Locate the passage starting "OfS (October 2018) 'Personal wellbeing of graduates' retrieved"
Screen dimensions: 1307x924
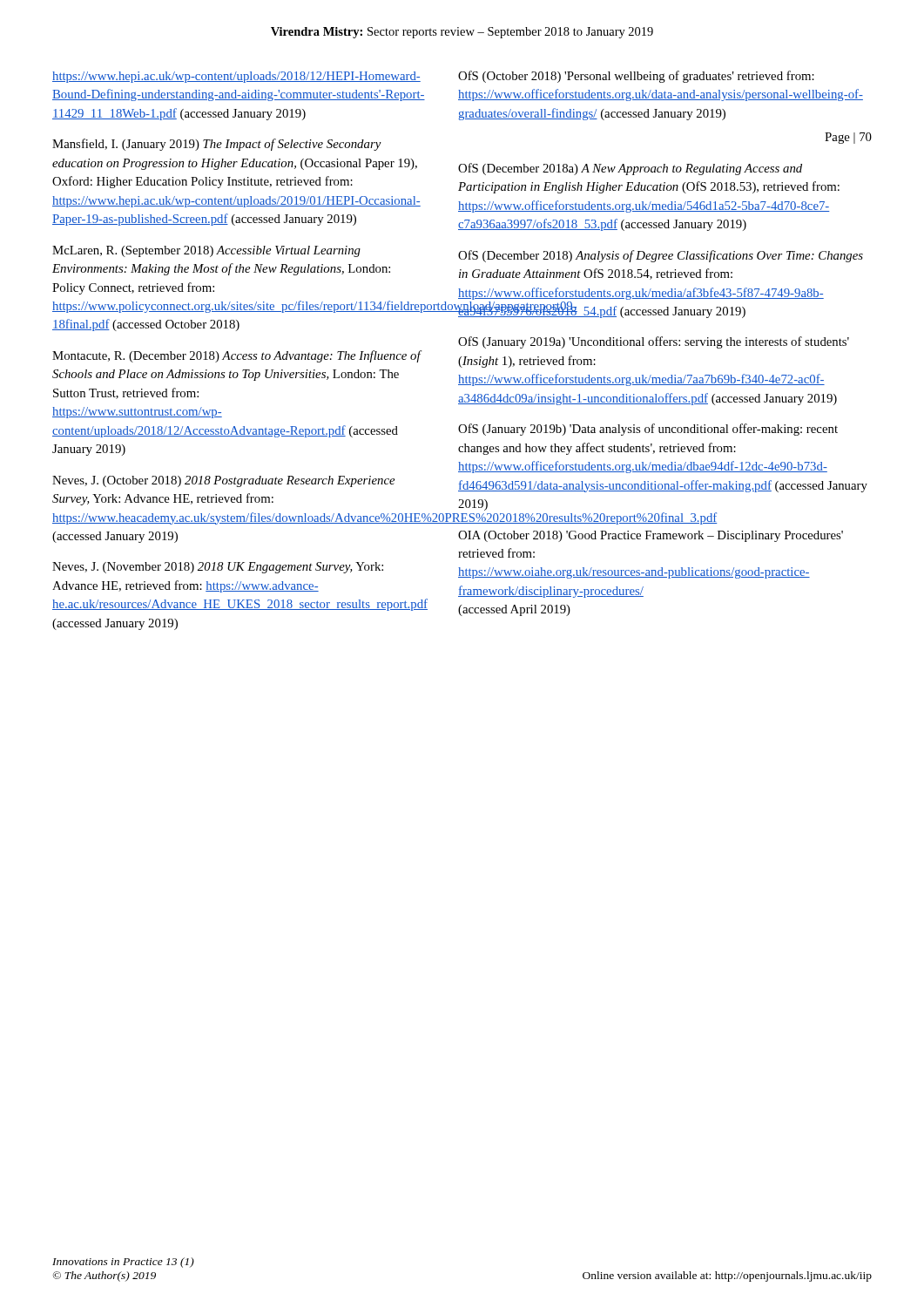pyautogui.click(x=665, y=108)
